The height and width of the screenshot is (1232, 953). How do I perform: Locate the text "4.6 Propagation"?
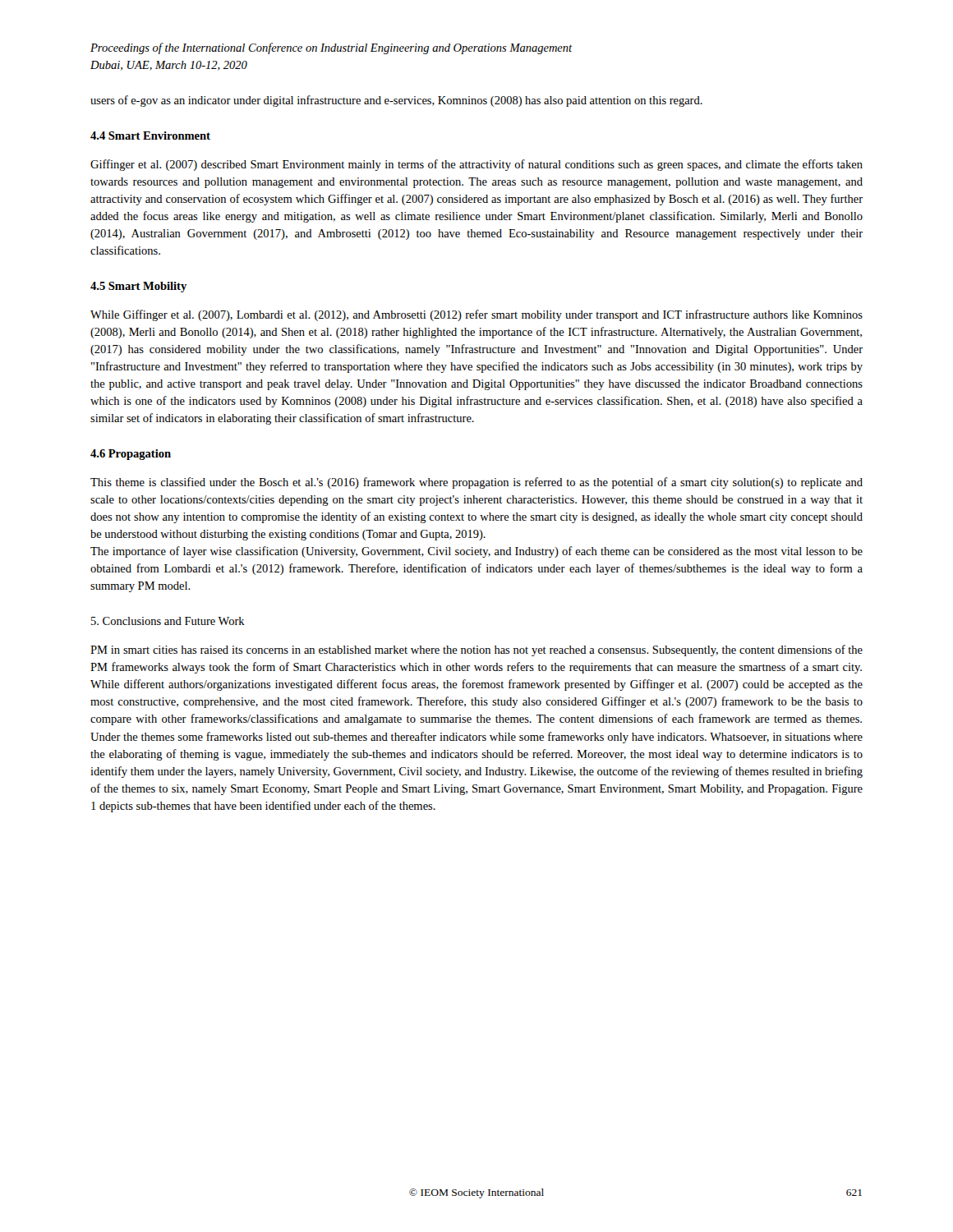131,454
